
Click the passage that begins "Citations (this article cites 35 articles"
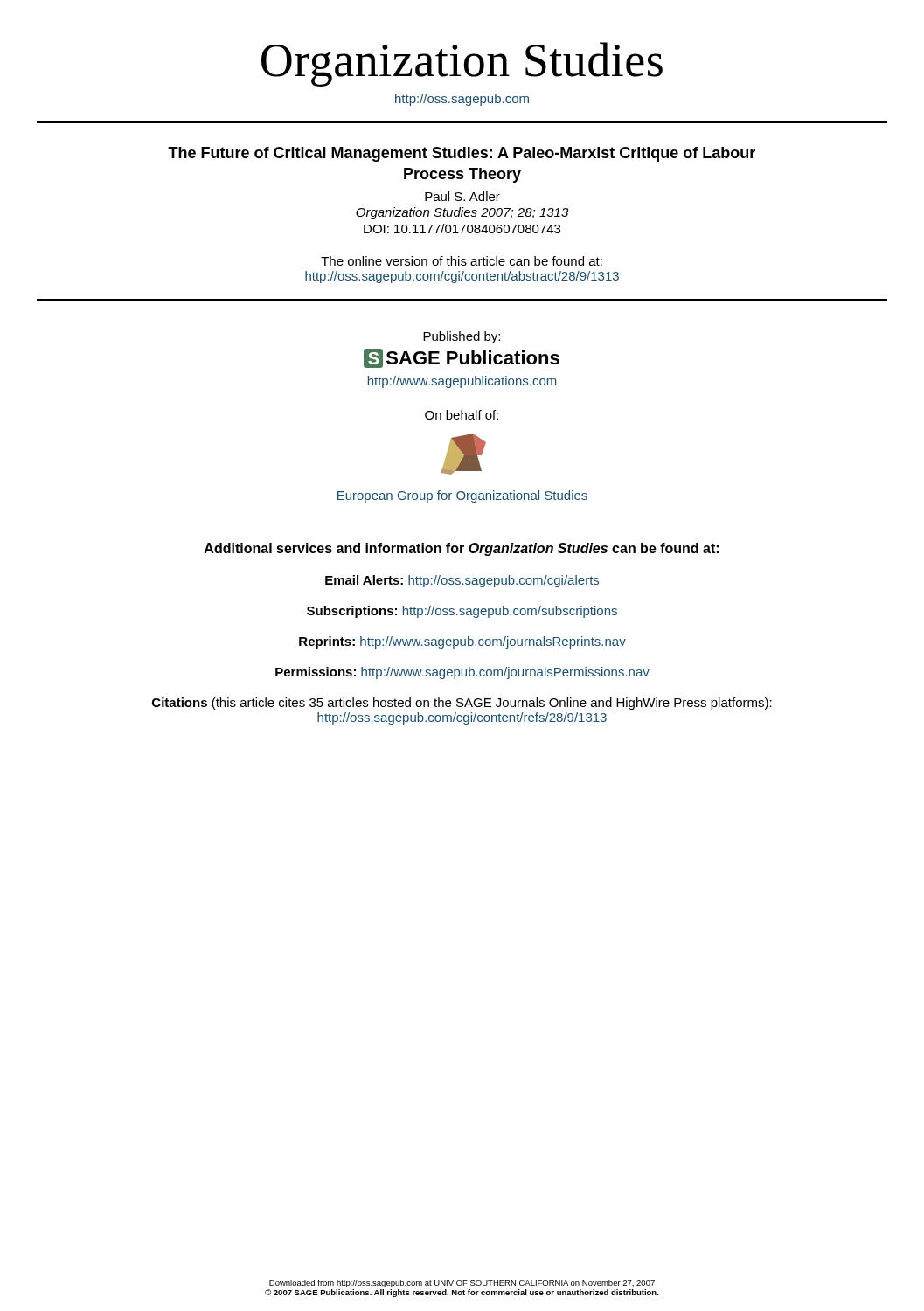pos(462,709)
